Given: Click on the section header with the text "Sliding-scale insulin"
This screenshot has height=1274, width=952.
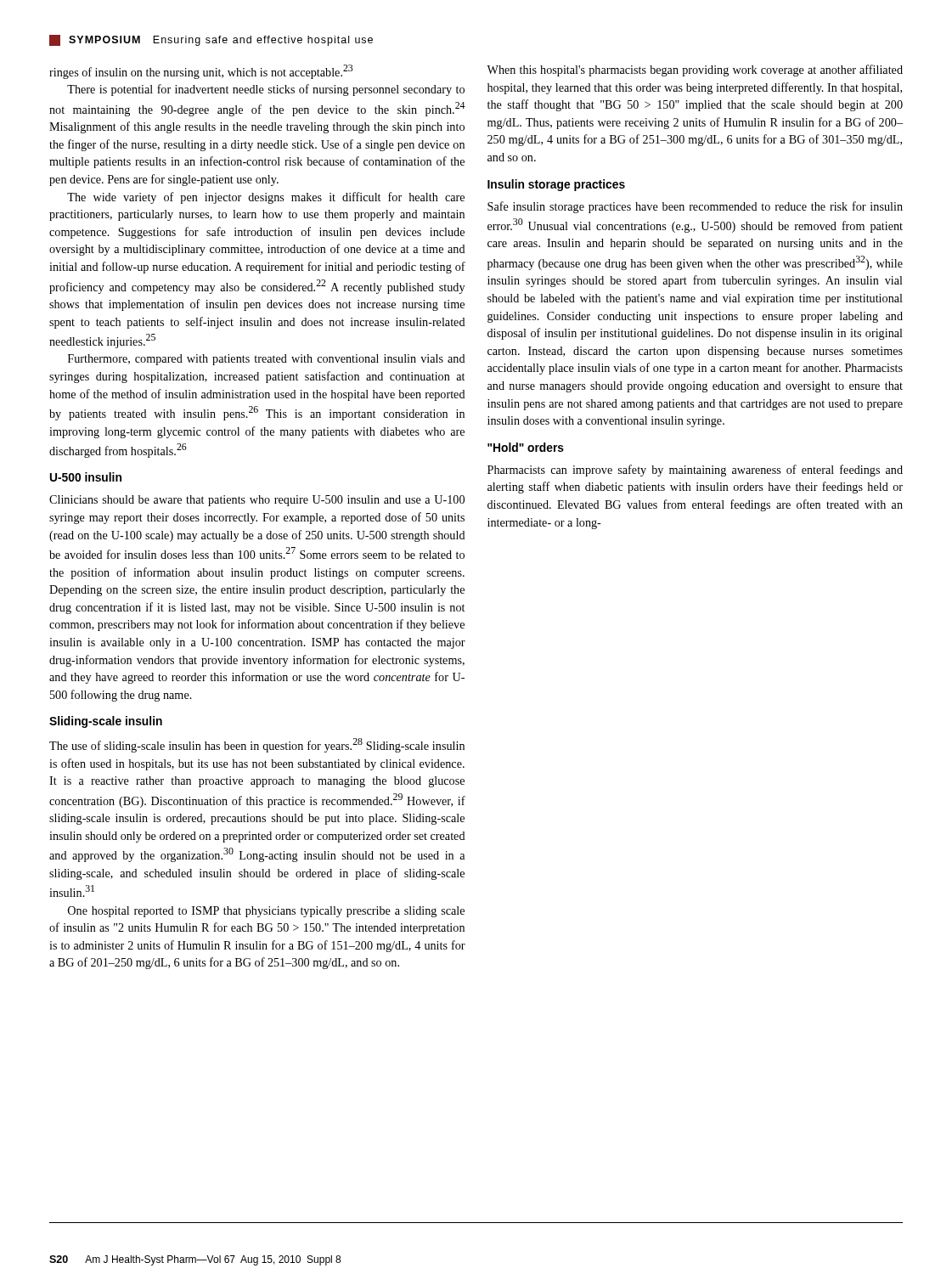Looking at the screenshot, I should [x=106, y=722].
